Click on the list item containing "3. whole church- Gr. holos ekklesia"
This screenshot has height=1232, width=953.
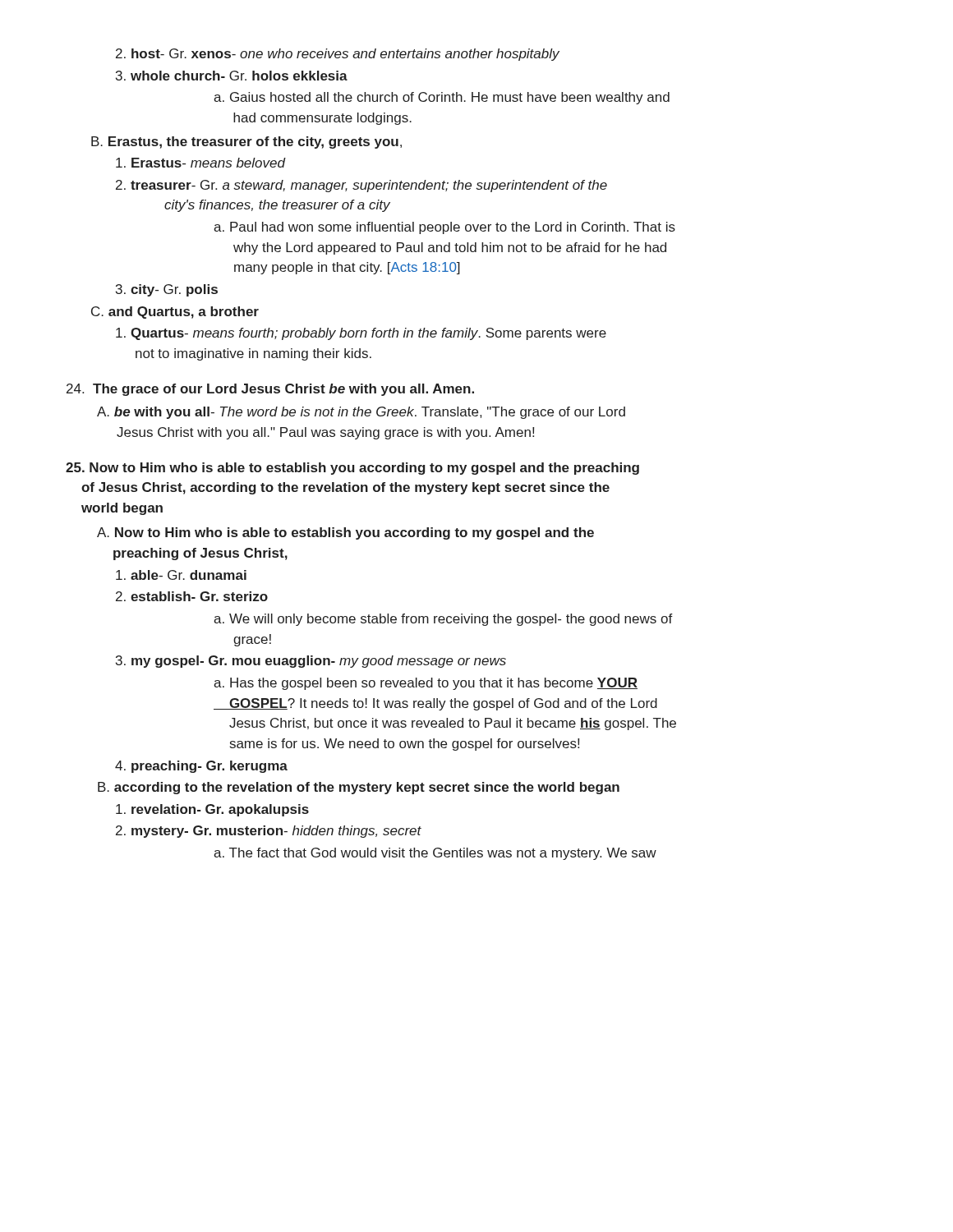tap(231, 76)
